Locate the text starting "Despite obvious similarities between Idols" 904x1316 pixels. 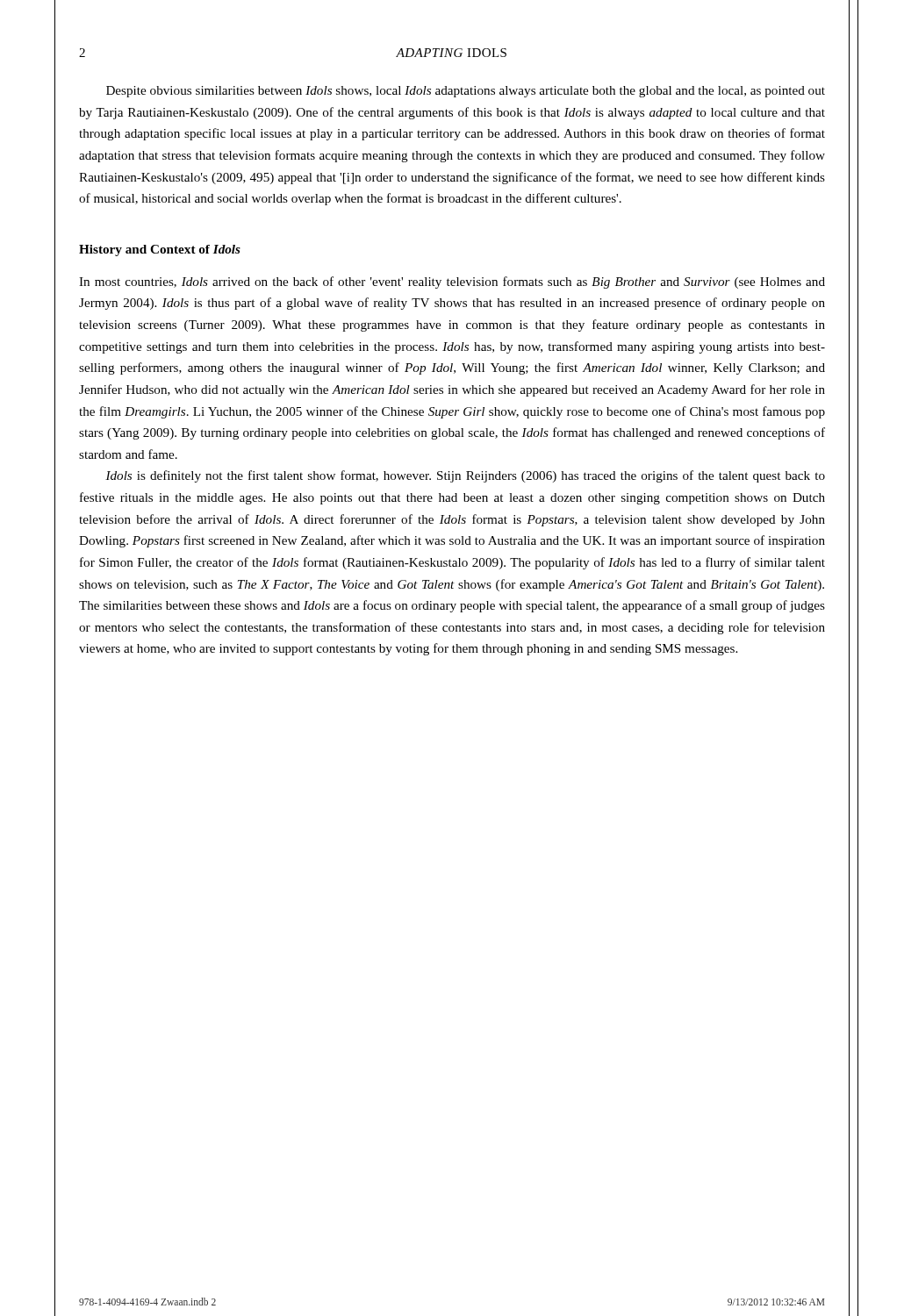coord(452,145)
